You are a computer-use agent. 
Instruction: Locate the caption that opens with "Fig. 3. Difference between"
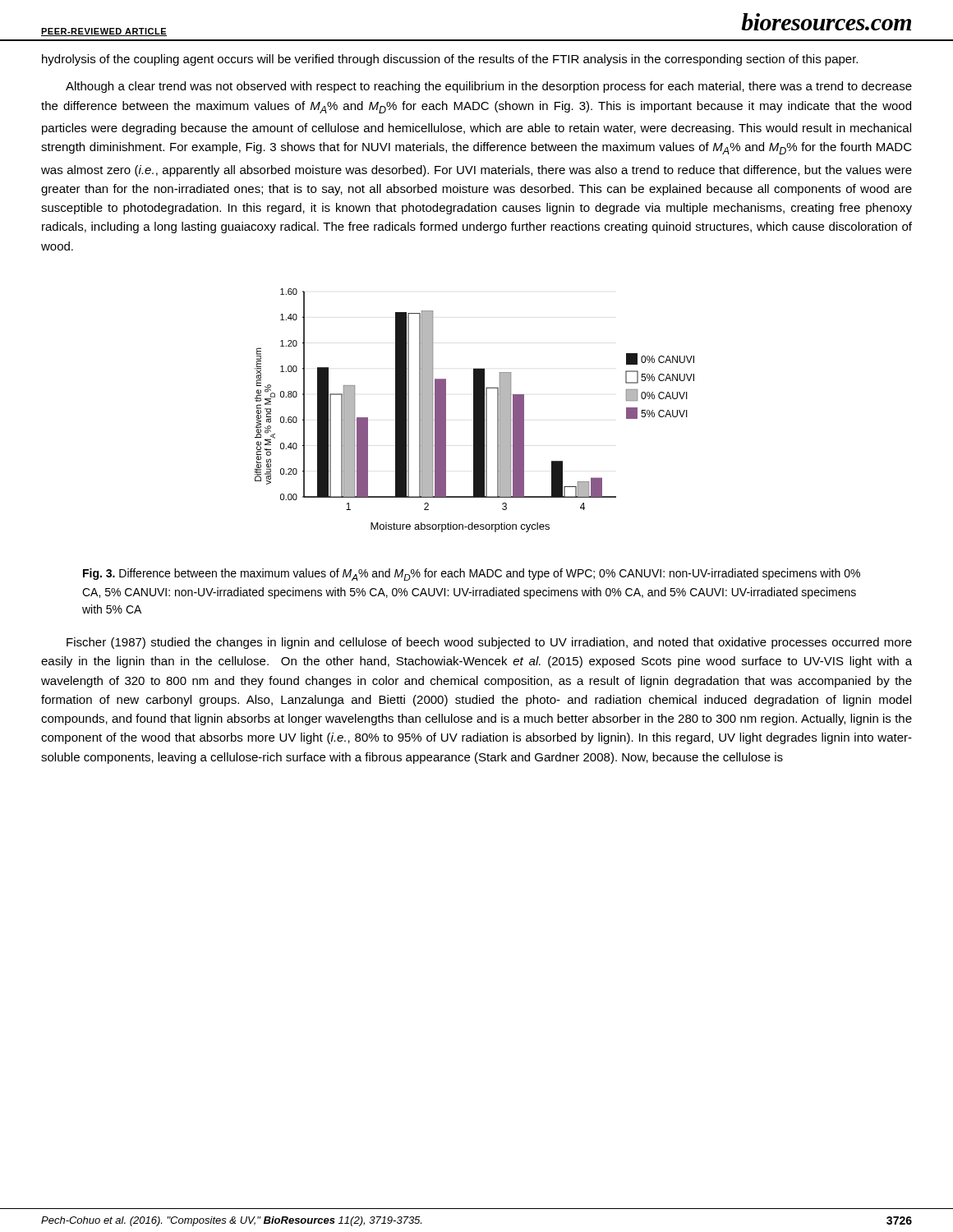[471, 591]
